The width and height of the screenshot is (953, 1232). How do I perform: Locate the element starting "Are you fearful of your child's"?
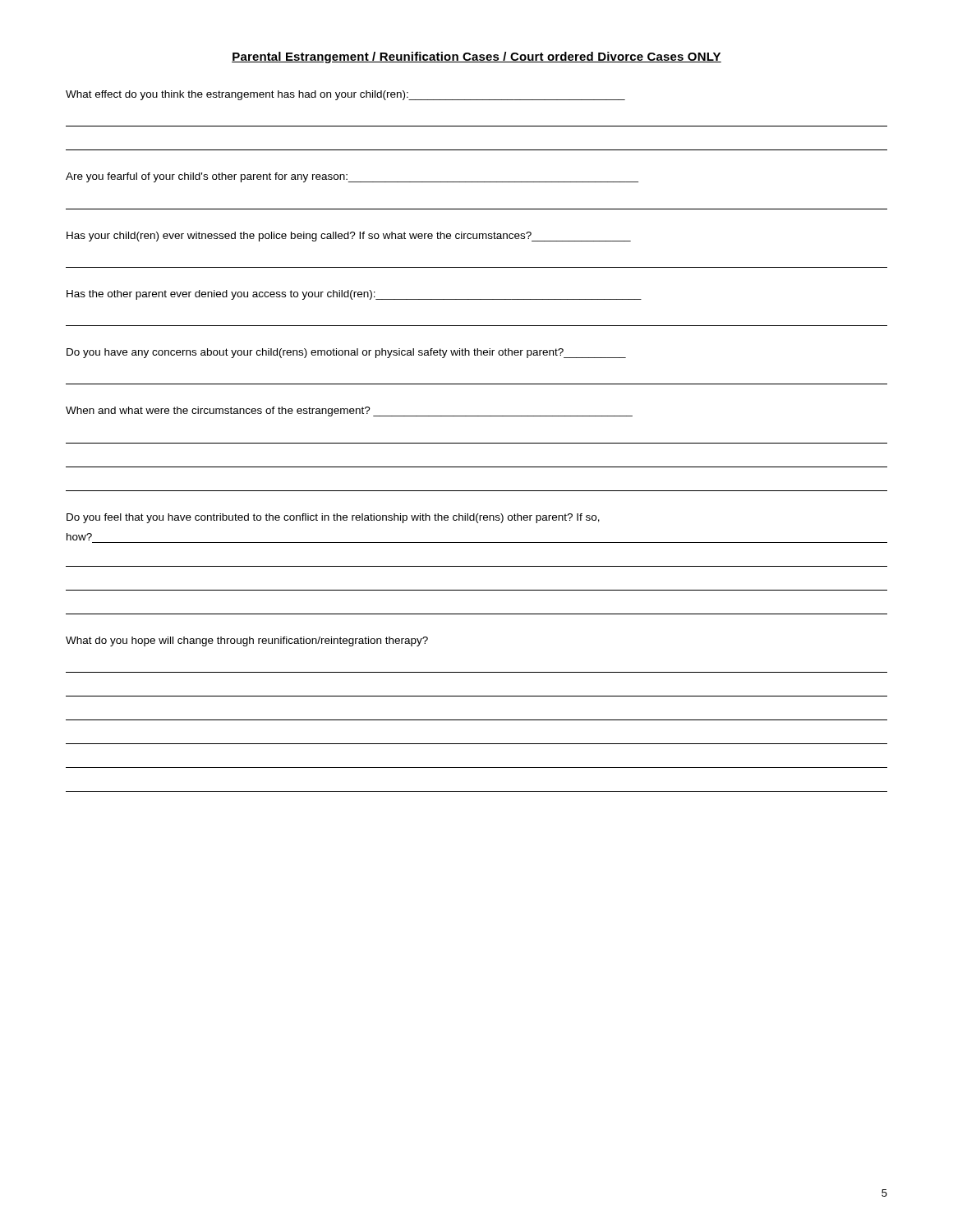point(476,189)
